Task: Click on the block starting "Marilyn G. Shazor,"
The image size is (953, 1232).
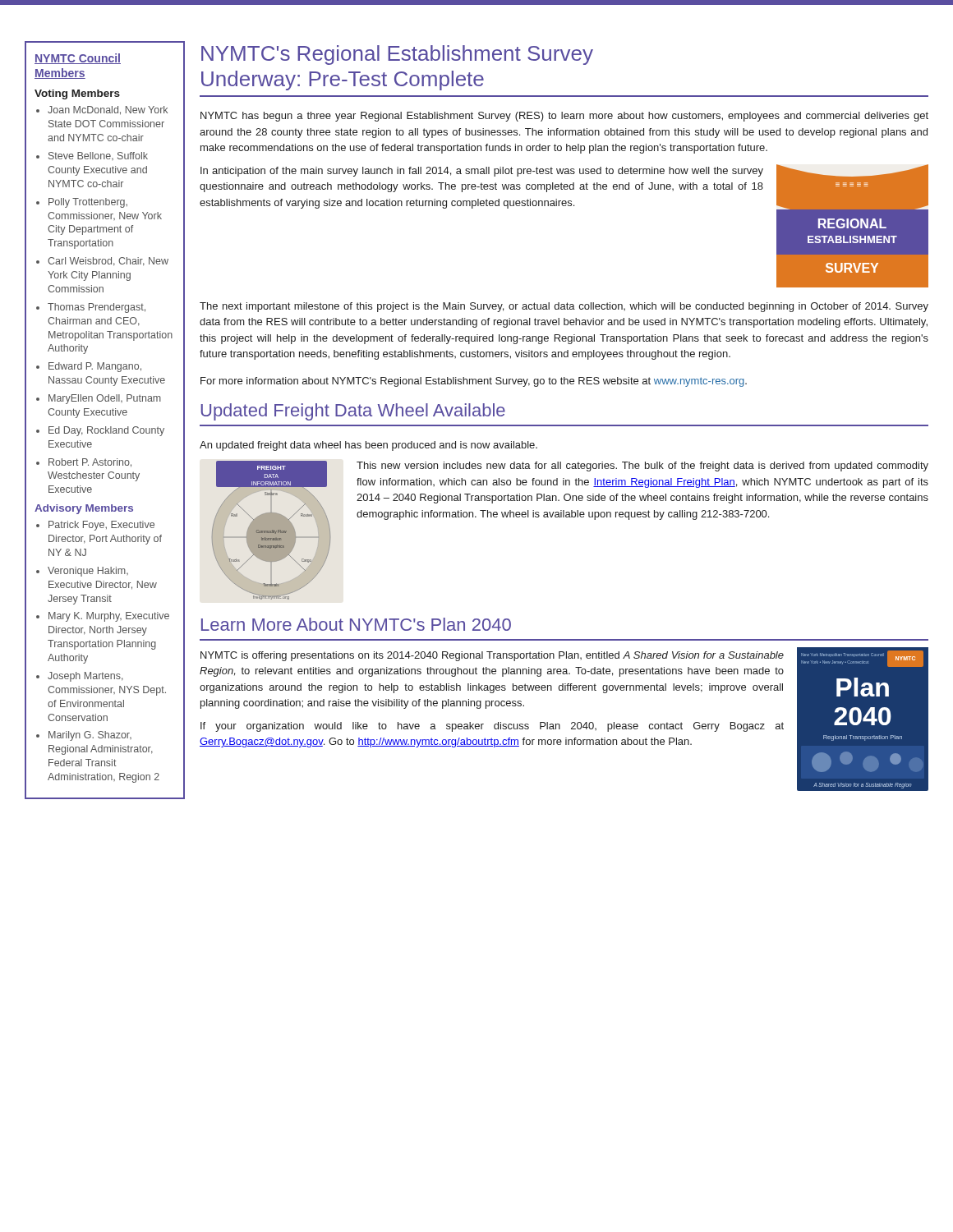Action: 104,756
